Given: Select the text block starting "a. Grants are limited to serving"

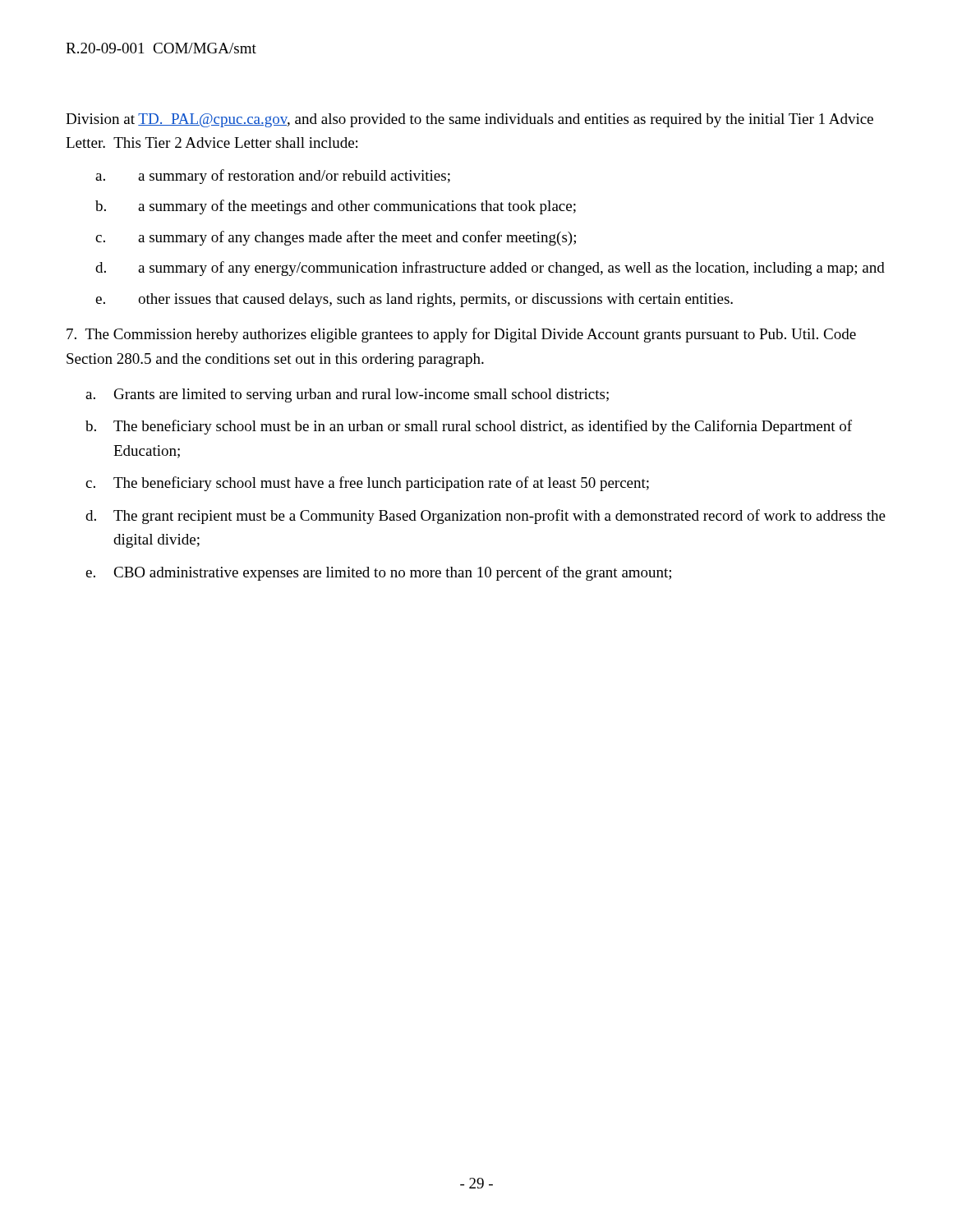Looking at the screenshot, I should point(348,394).
